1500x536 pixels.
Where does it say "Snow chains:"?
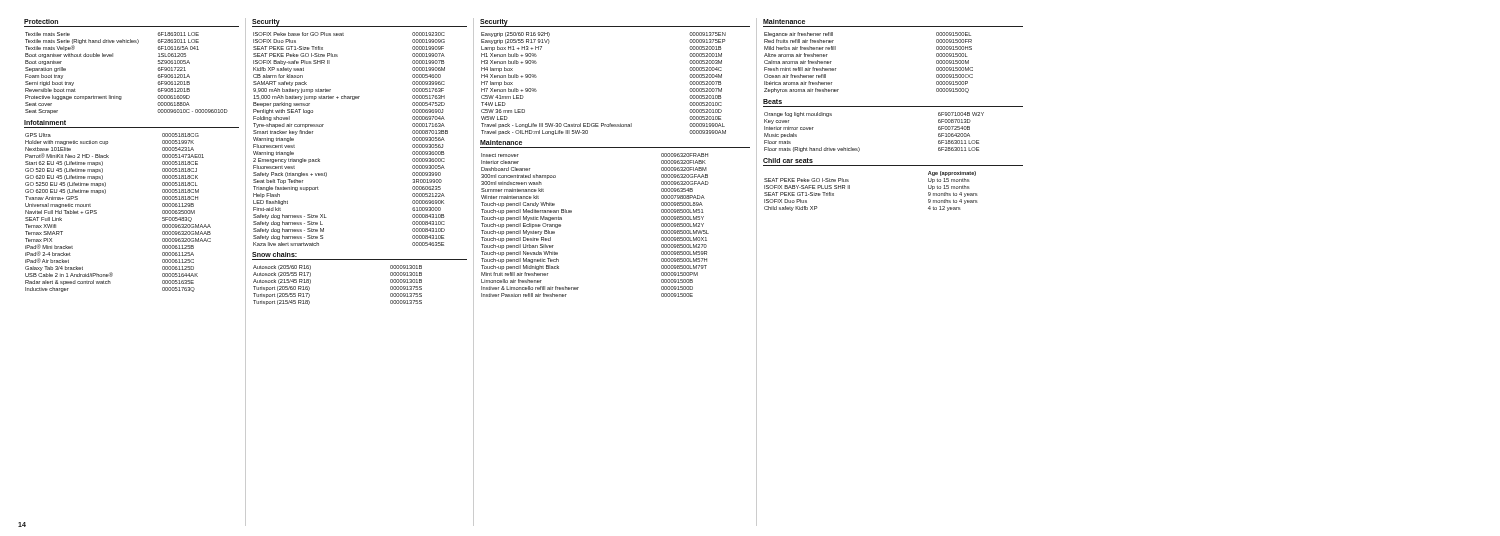tap(275, 254)
